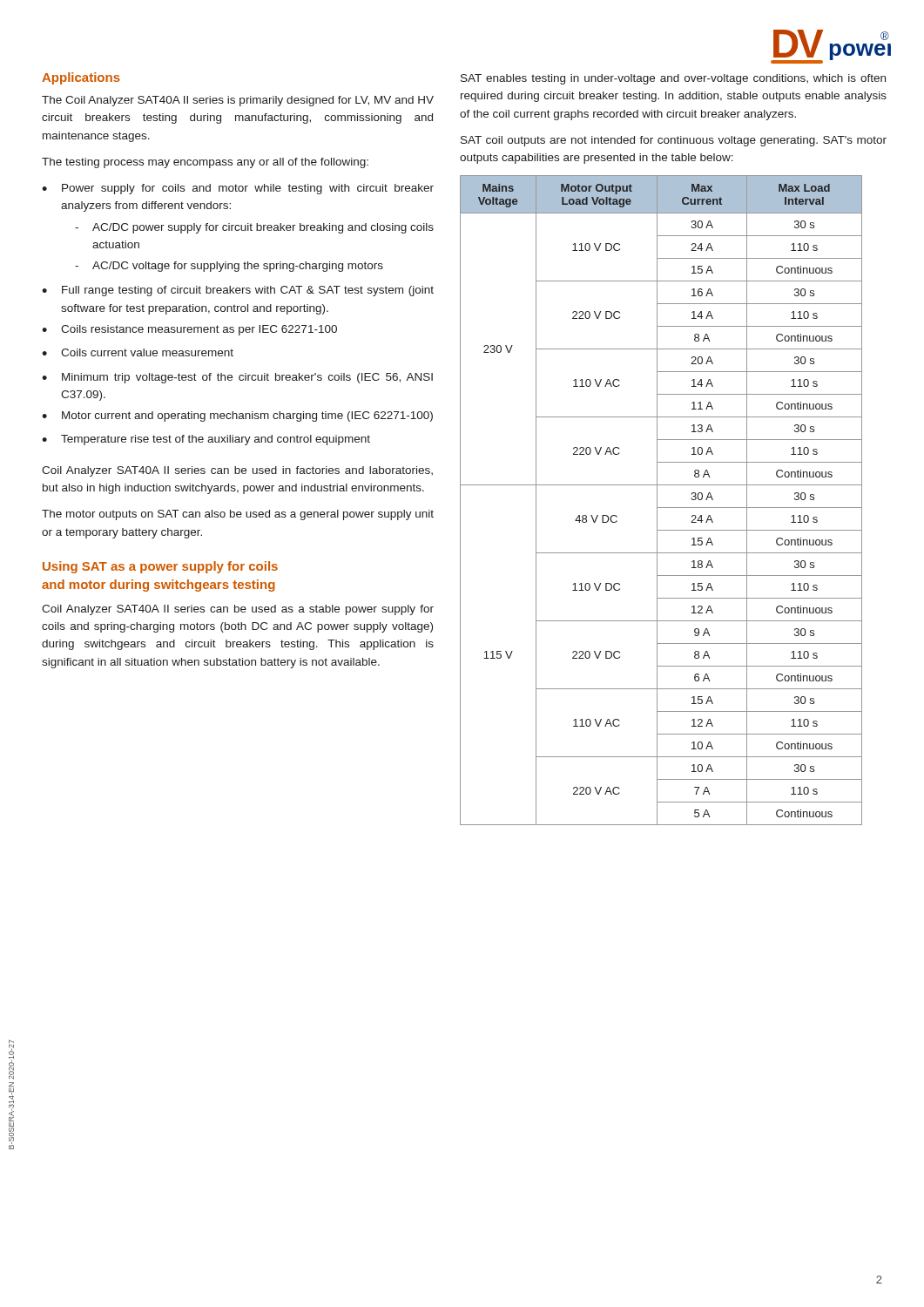Locate the block of text that opens with "The testing process may encompass any or all"
924x1307 pixels.
(205, 161)
